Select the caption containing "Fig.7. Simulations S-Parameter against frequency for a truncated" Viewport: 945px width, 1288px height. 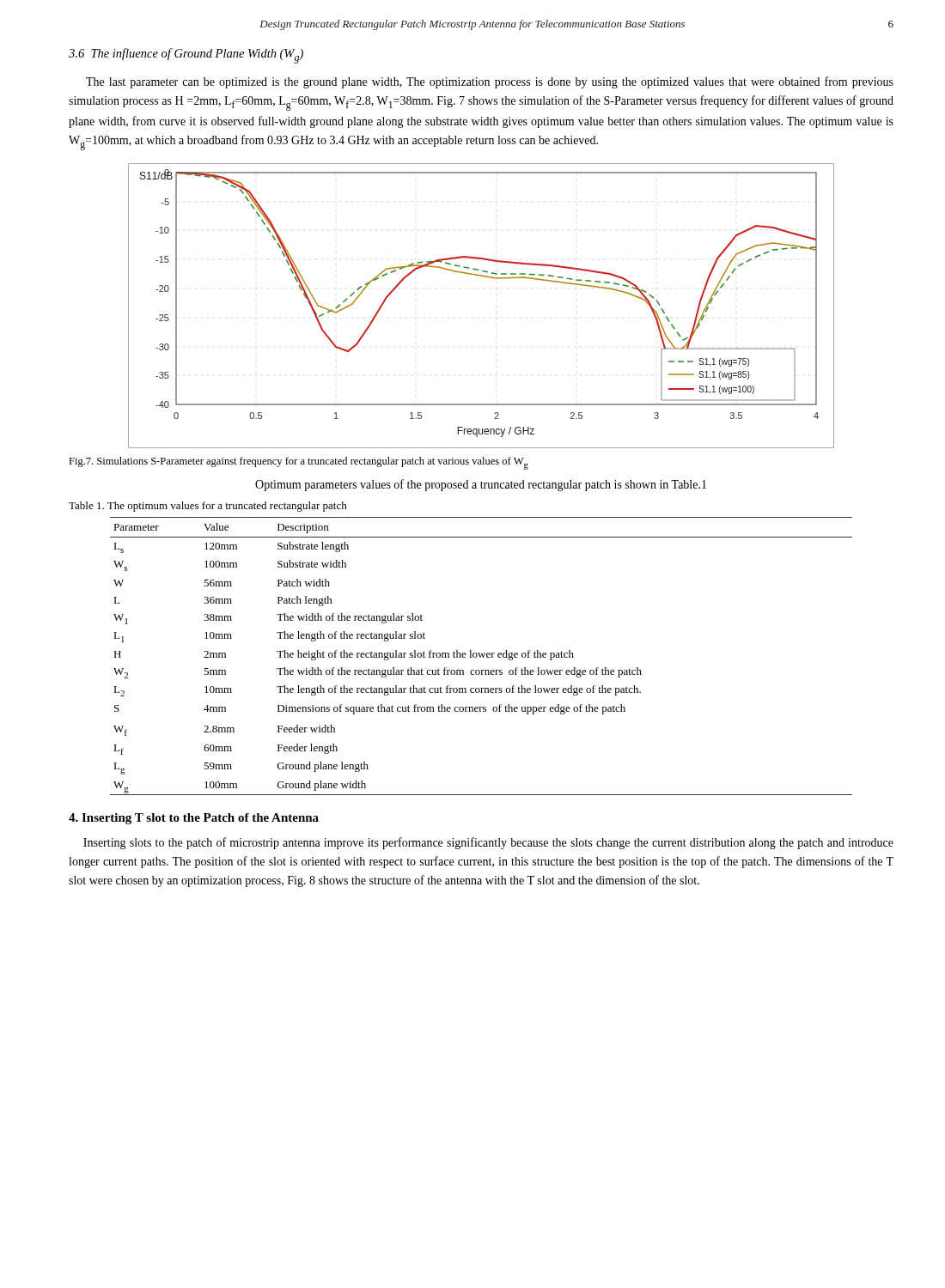tap(298, 462)
